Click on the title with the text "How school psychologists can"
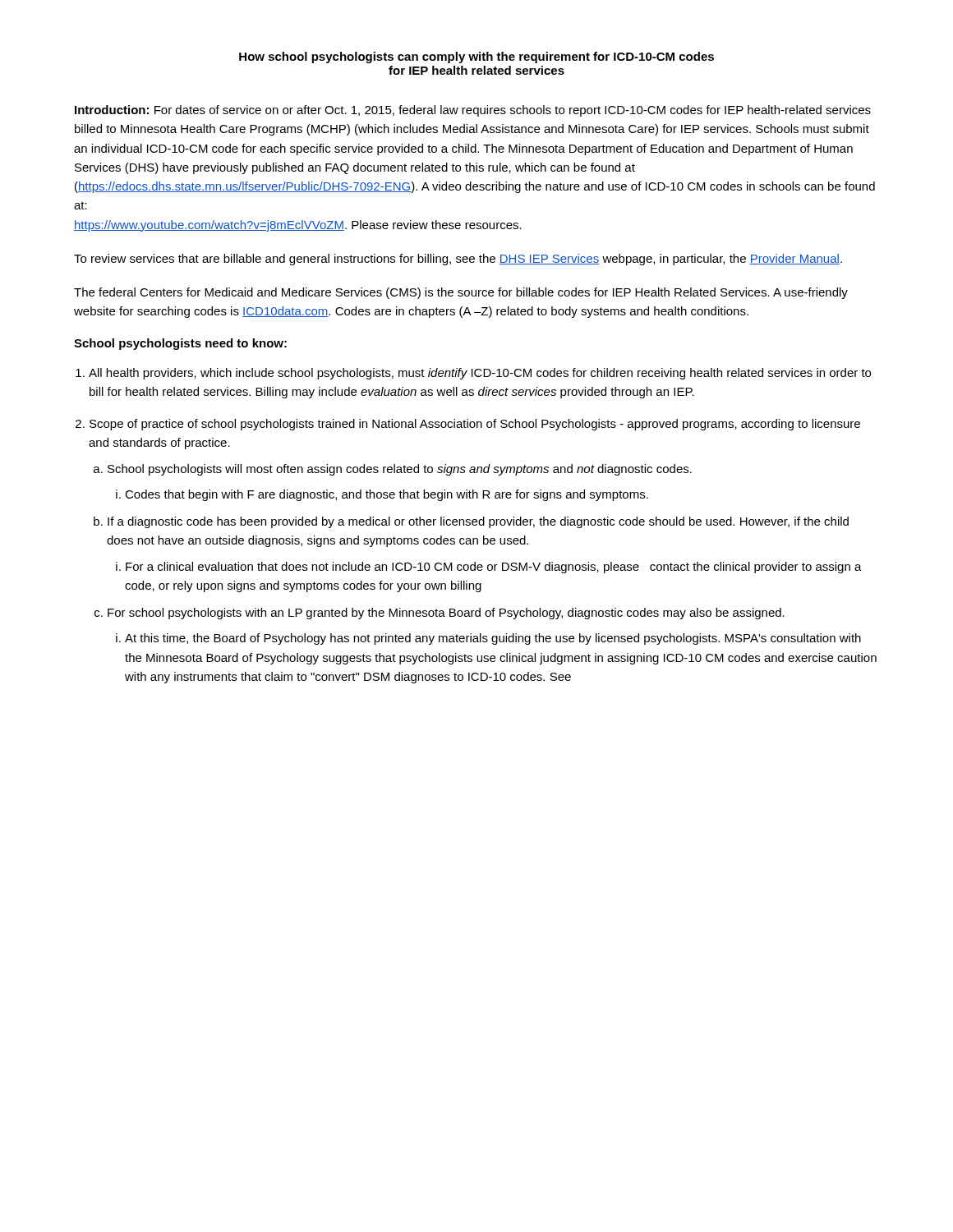 (x=476, y=63)
